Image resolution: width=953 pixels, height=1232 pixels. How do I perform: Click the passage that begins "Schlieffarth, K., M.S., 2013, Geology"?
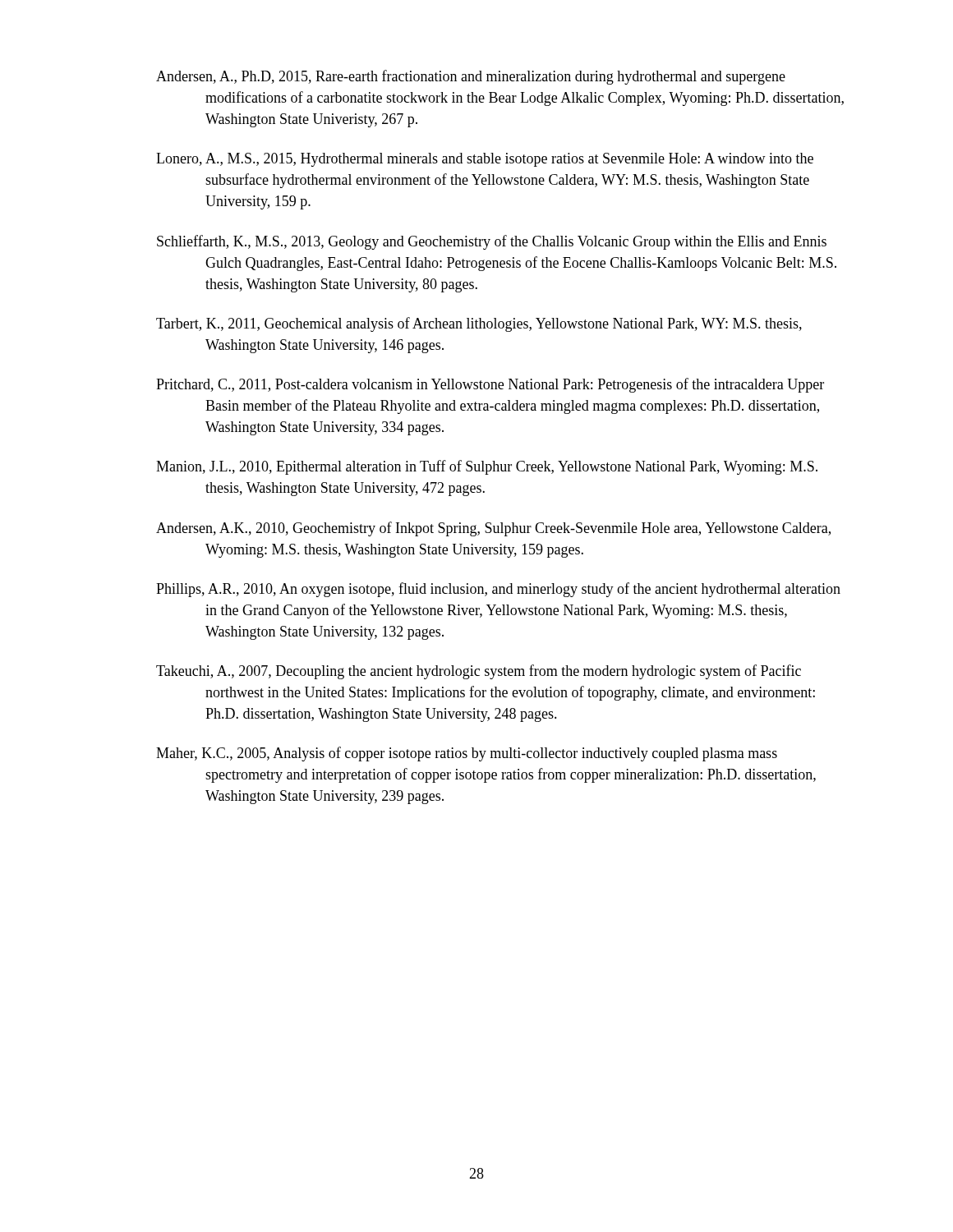476,263
